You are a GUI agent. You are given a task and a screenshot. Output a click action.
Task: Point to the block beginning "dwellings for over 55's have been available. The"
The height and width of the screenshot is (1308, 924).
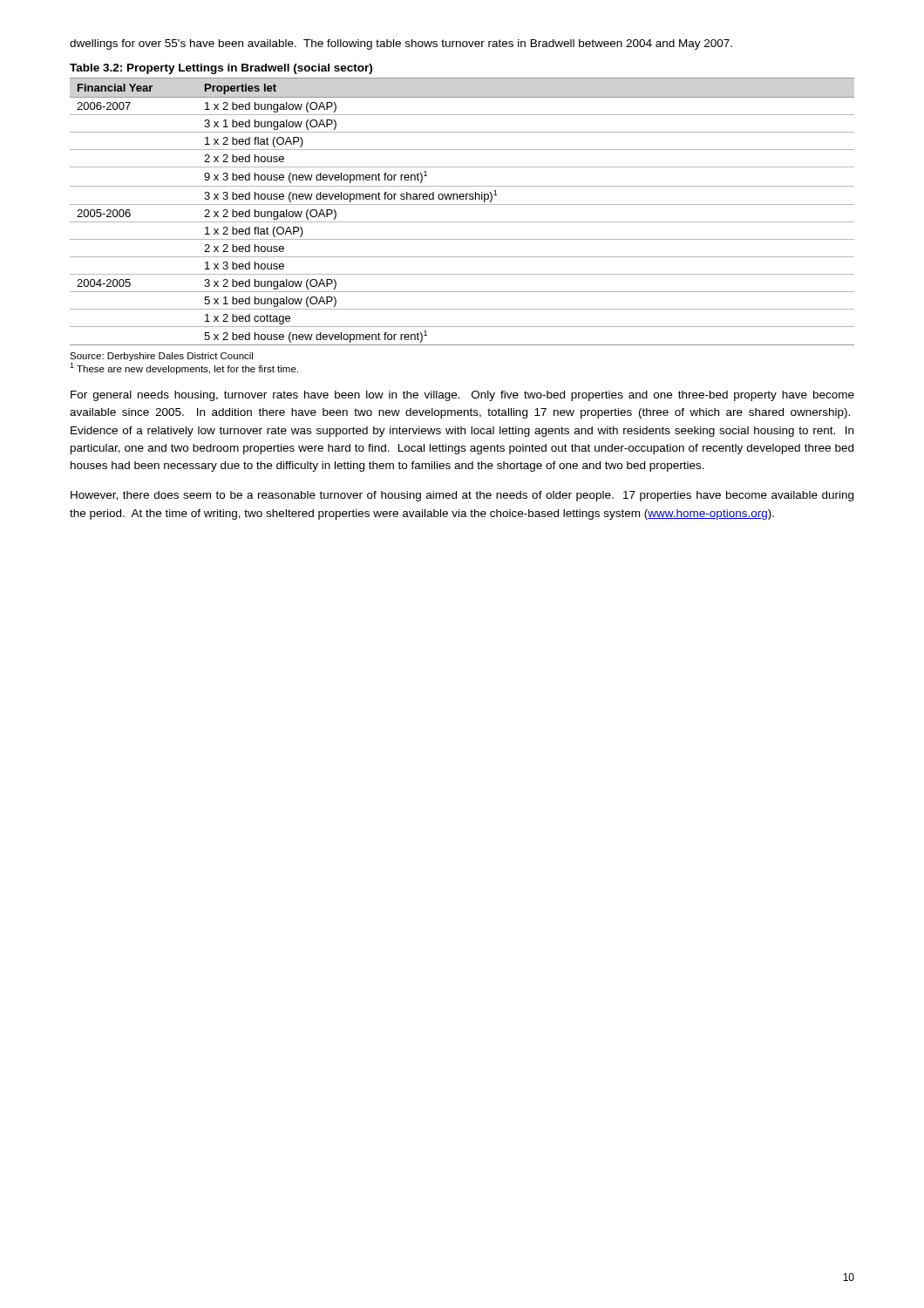click(401, 43)
